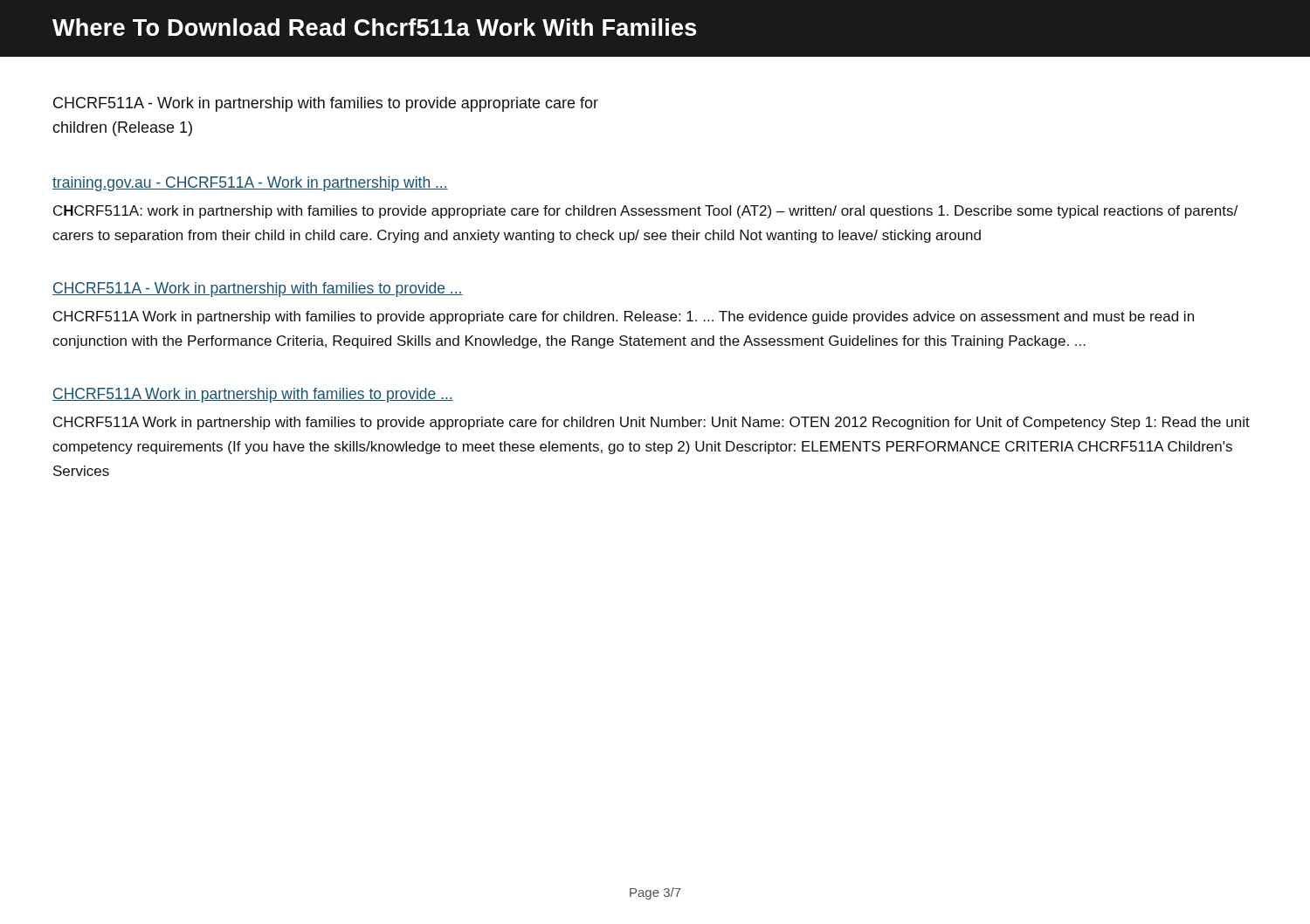
Task: Point to the block beginning "CHCRF511A: work in partnership with families"
Action: point(645,223)
